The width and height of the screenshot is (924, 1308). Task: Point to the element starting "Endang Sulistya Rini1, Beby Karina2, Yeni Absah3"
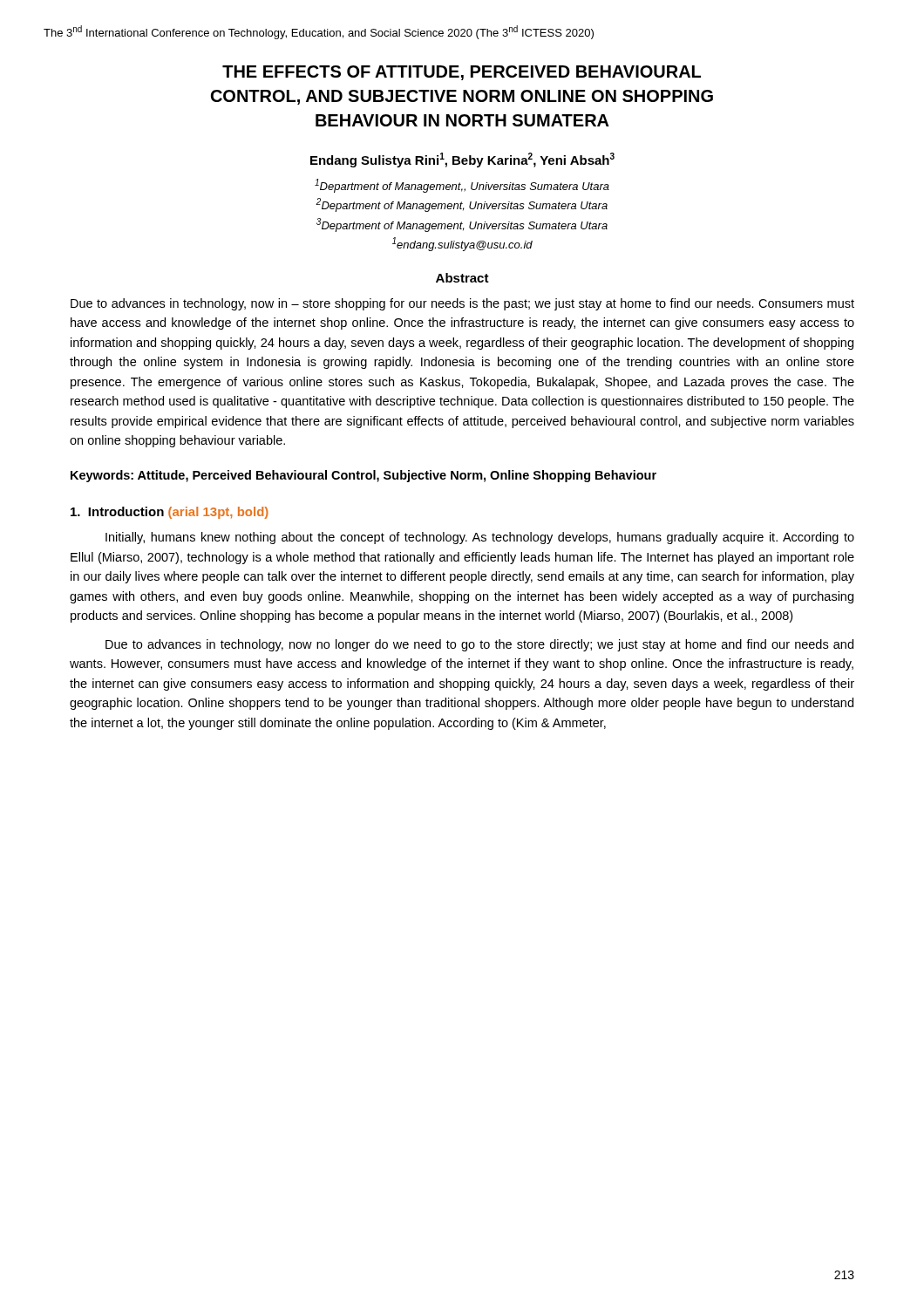[462, 160]
